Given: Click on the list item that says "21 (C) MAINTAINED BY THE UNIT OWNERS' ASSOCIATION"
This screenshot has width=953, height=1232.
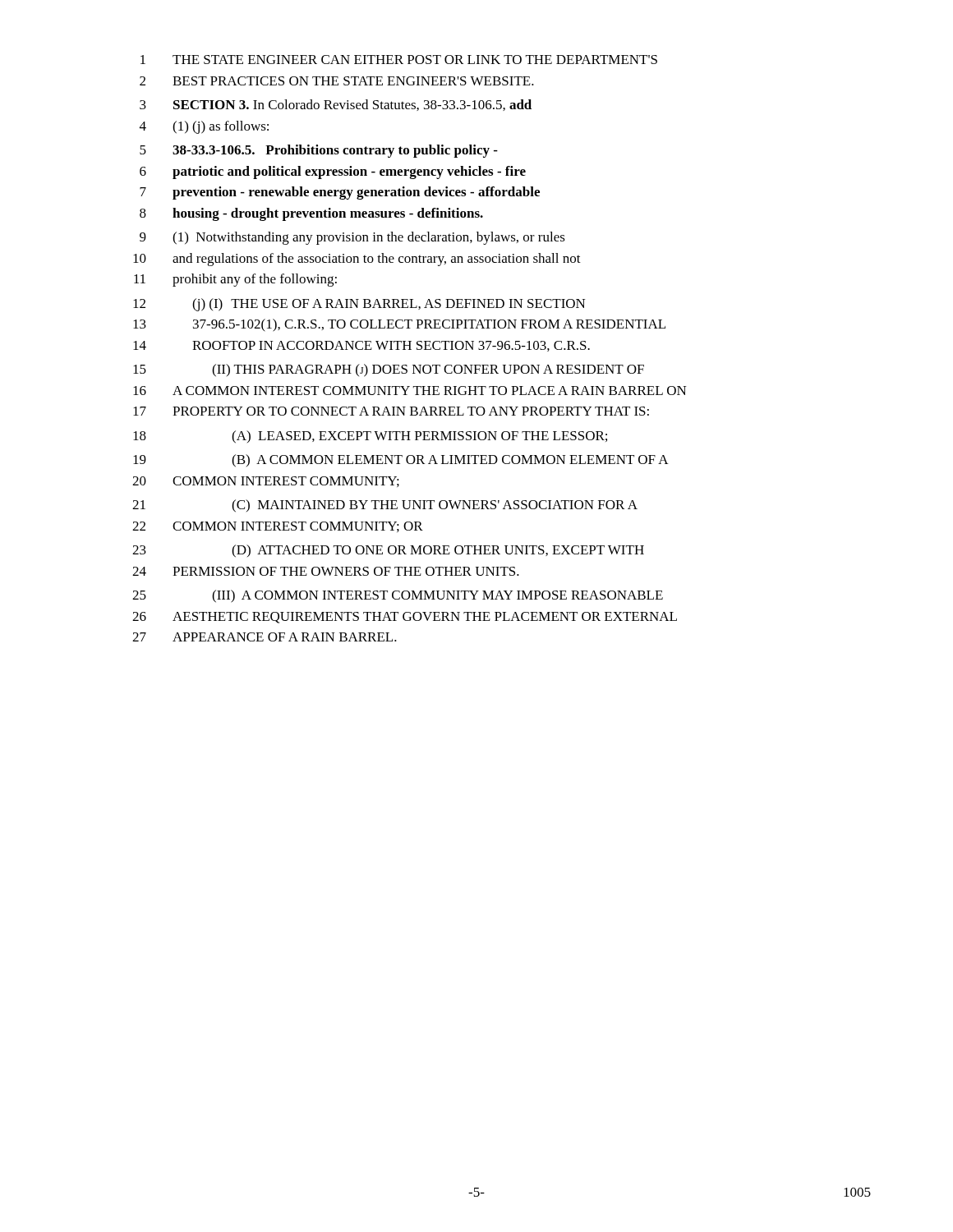Looking at the screenshot, I should tap(489, 505).
